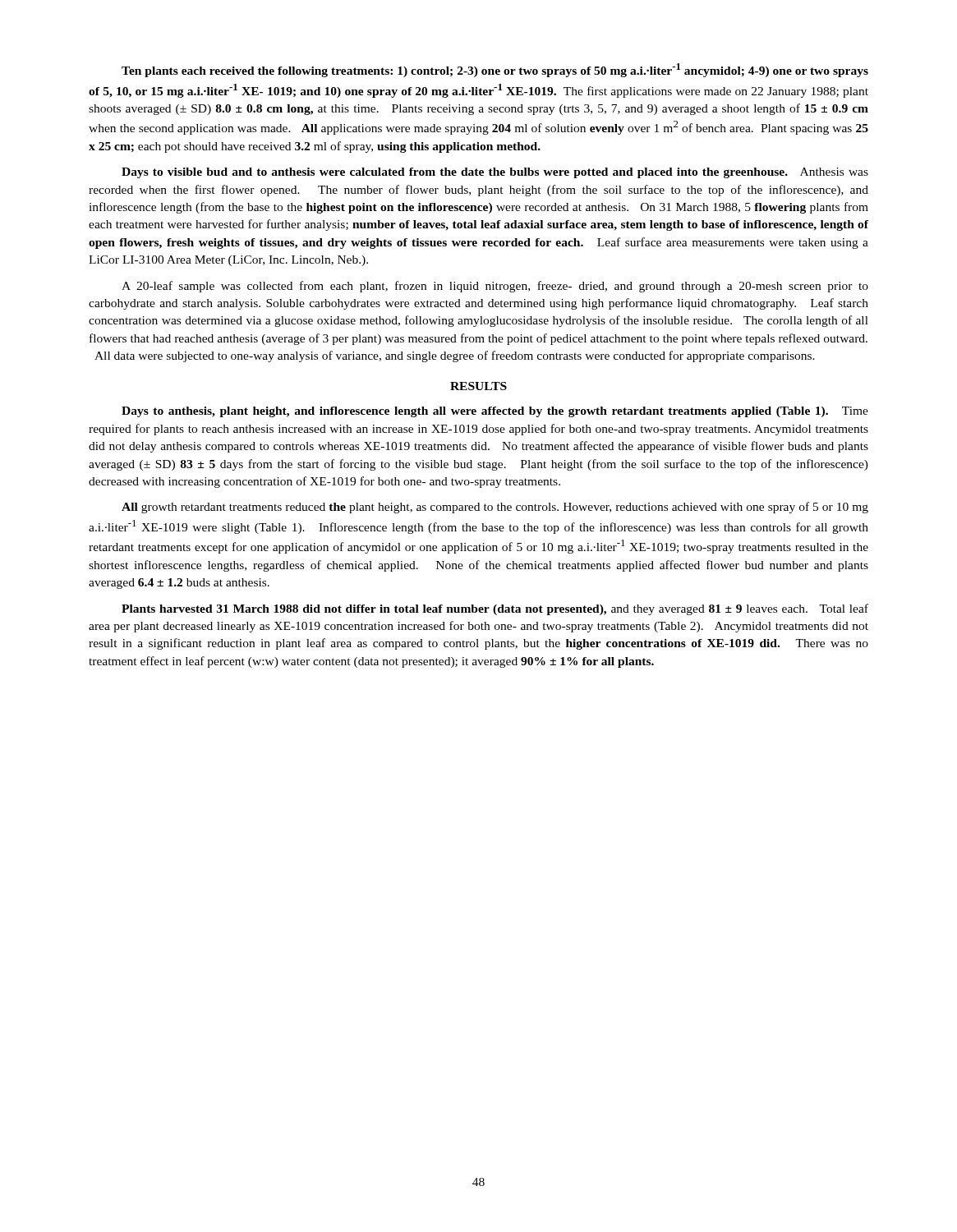This screenshot has width=957, height=1232.
Task: Point to the block beginning "All growth retardant"
Action: click(478, 544)
